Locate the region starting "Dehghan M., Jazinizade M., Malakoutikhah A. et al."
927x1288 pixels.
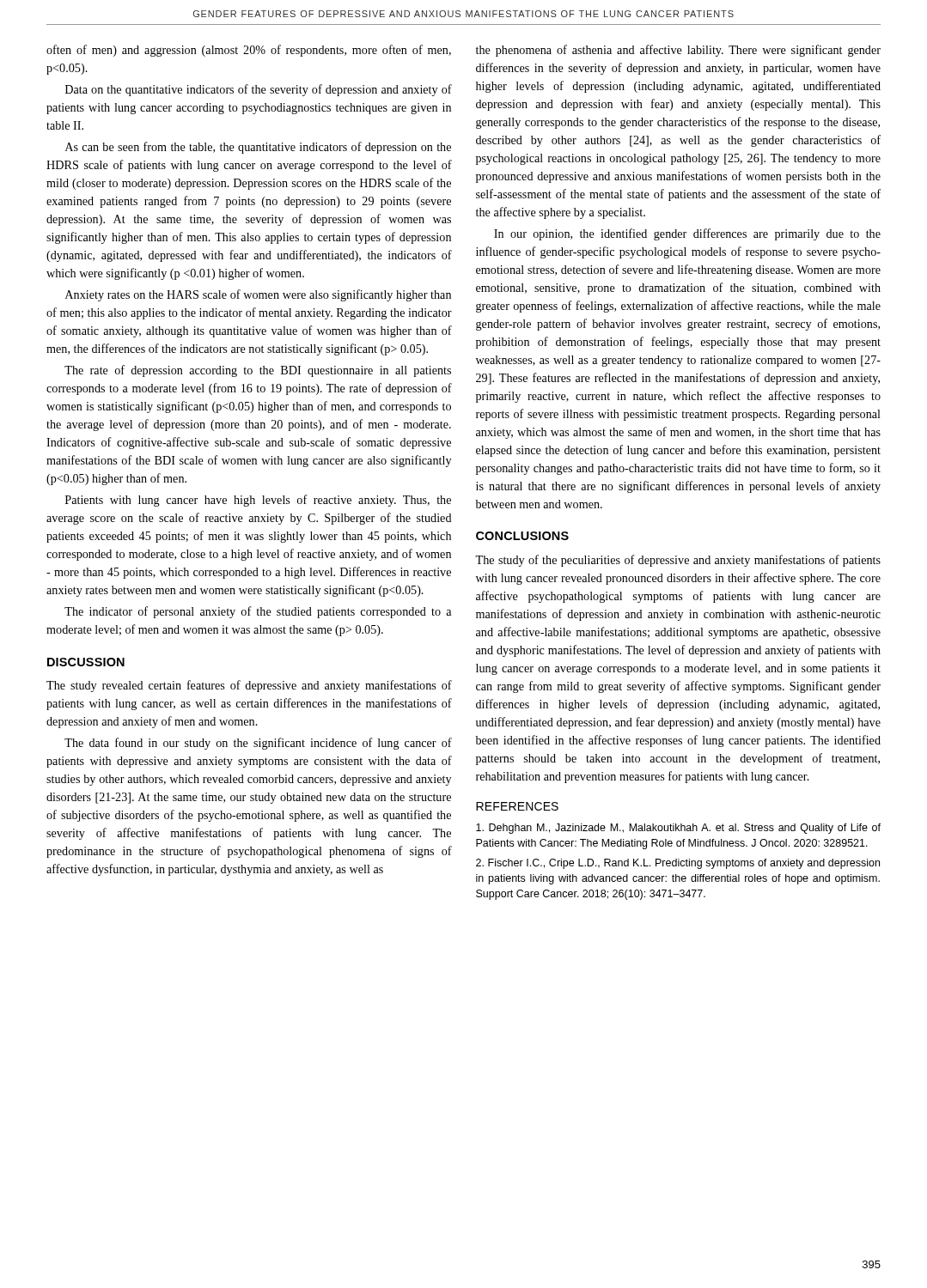pos(678,835)
